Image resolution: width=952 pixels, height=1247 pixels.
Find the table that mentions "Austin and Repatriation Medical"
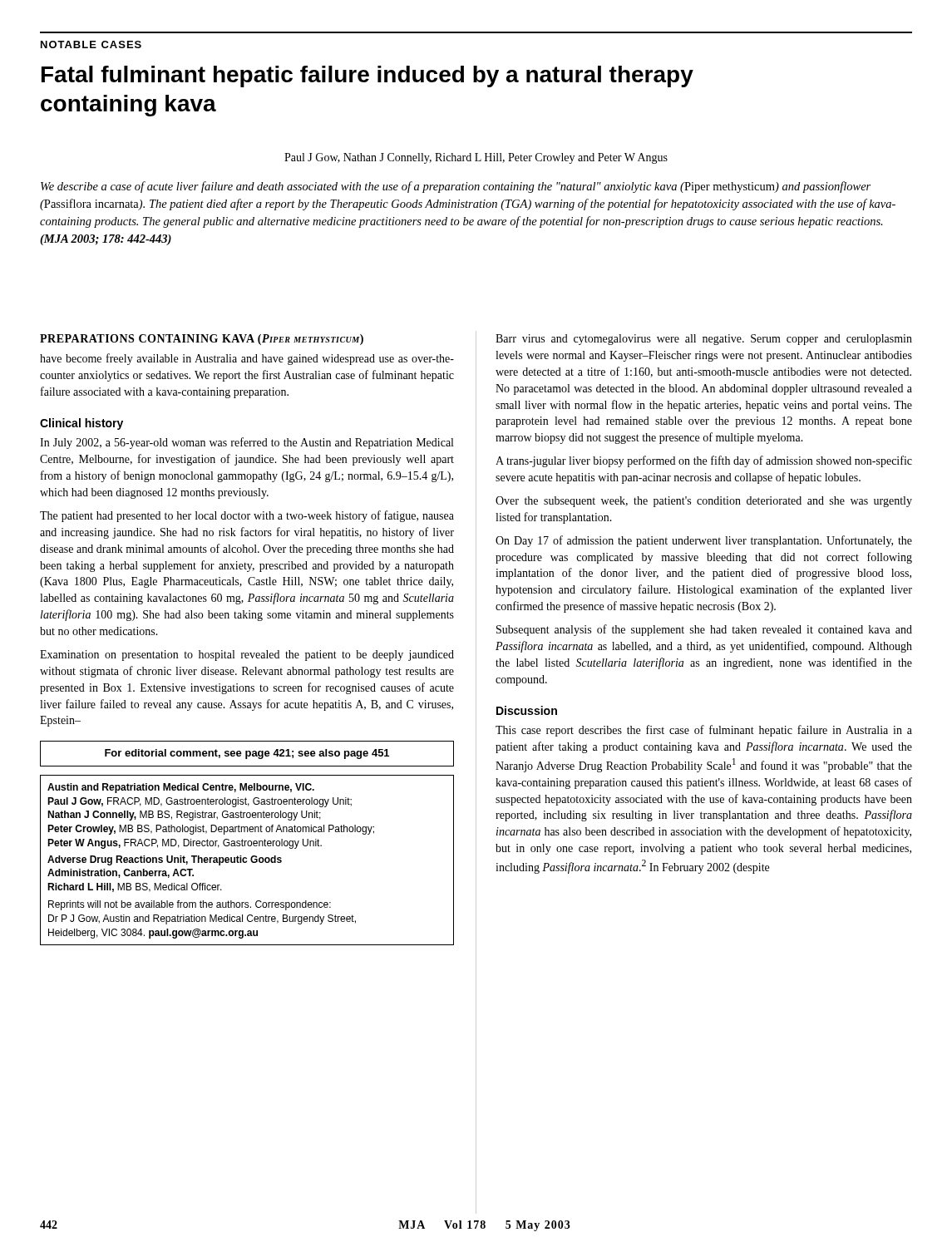[x=247, y=860]
